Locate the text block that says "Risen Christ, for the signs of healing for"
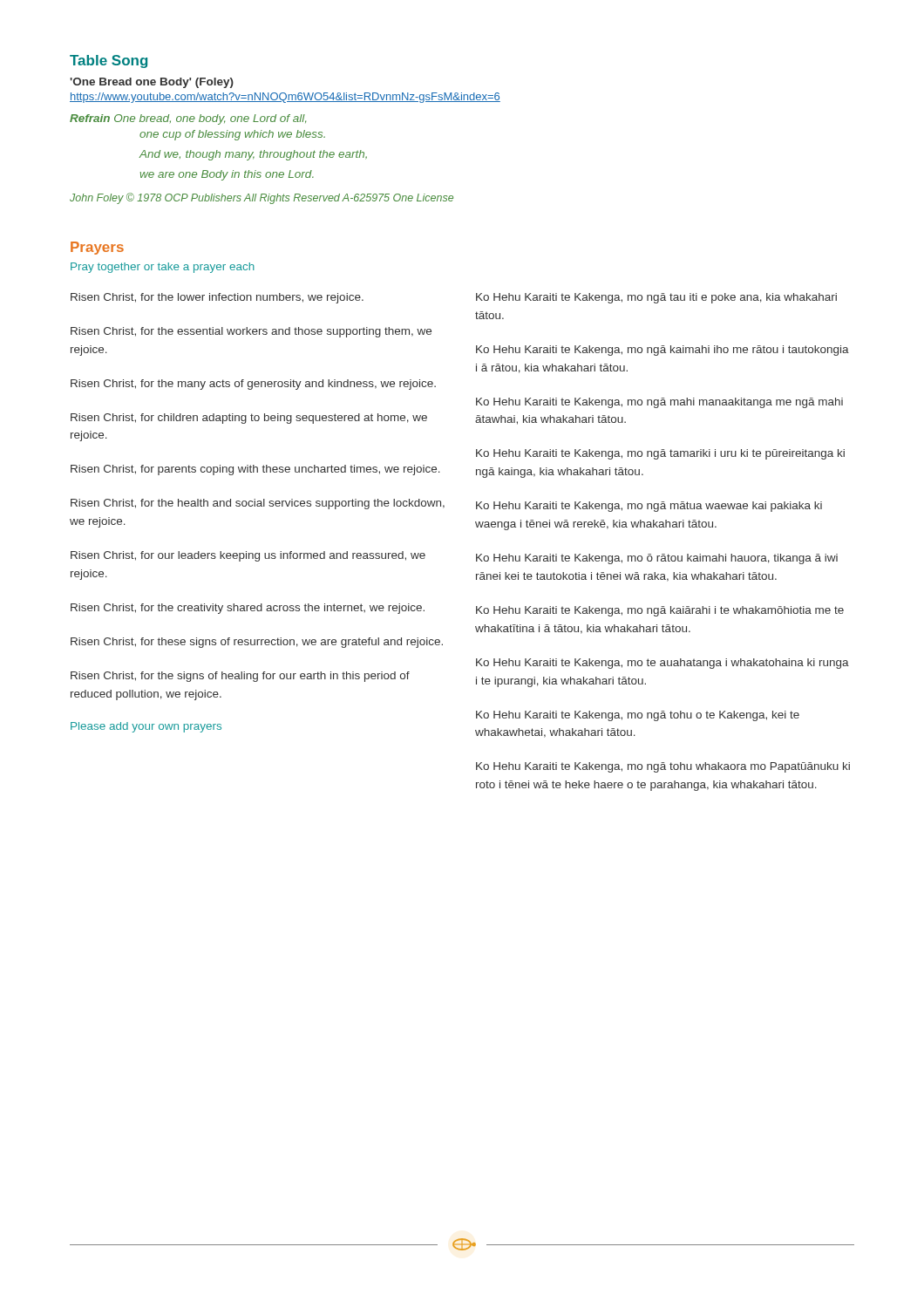The width and height of the screenshot is (924, 1308). (259, 685)
